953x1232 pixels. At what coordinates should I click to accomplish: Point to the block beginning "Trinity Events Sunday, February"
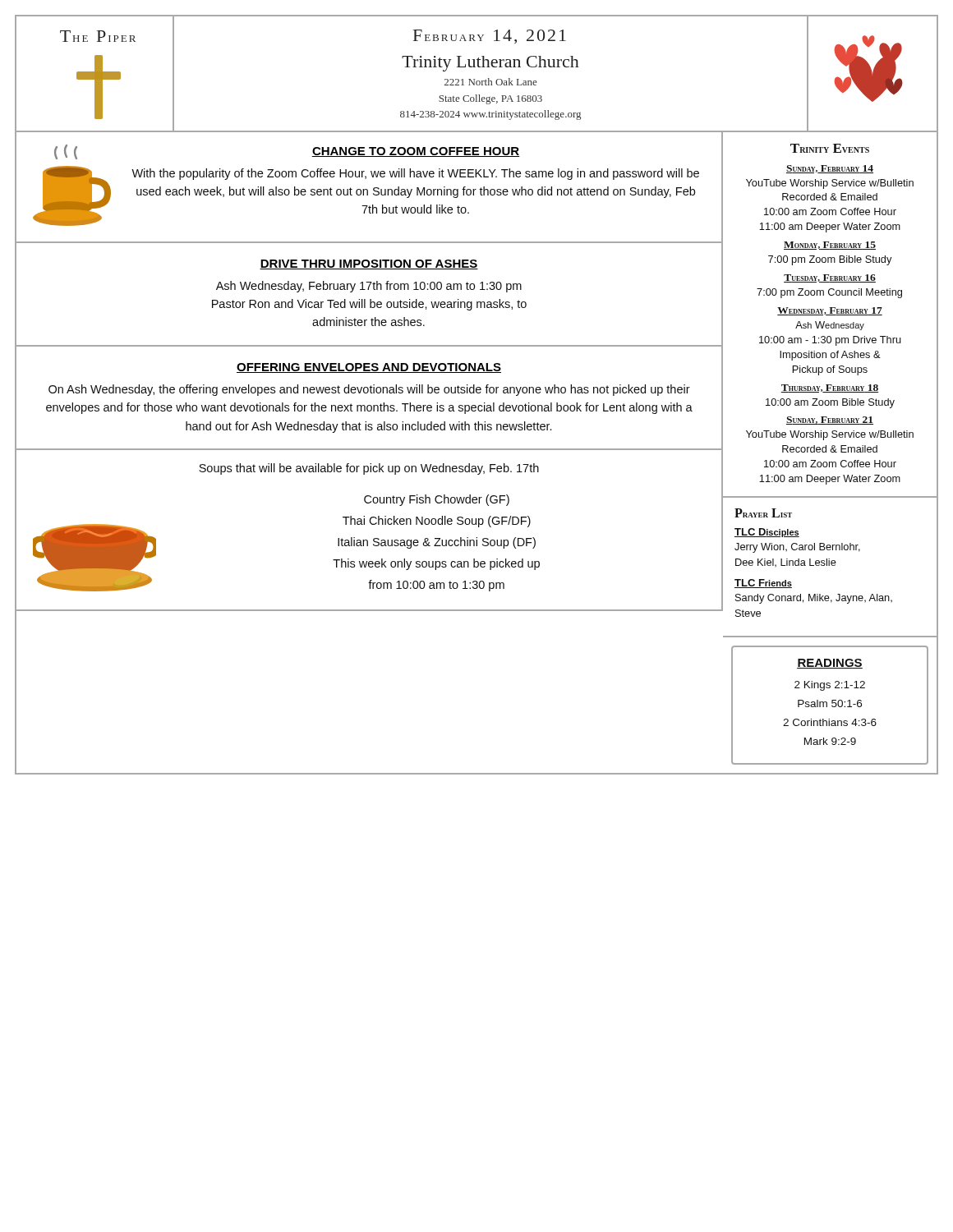[x=830, y=313]
